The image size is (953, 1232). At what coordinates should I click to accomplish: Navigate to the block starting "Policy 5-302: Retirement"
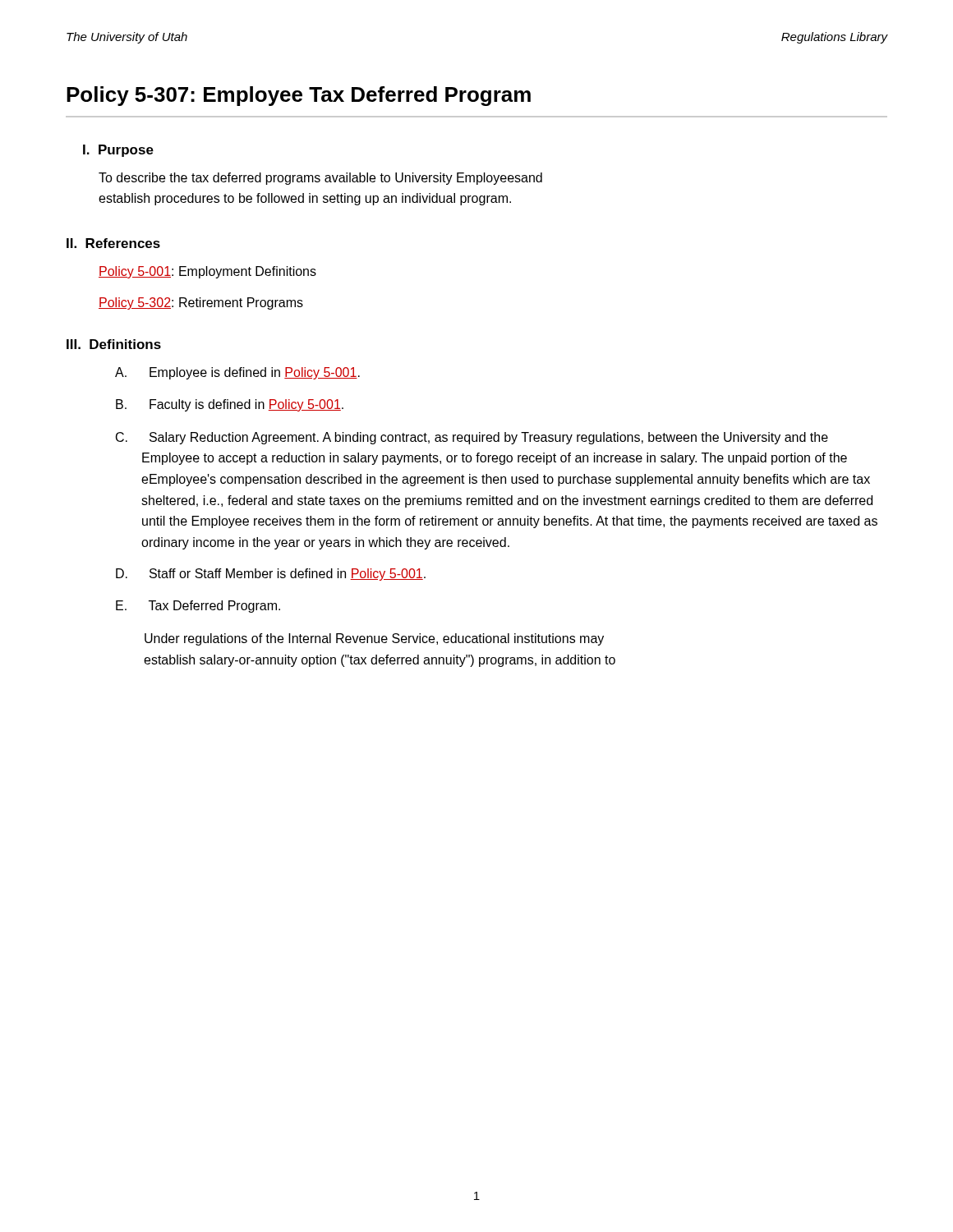pos(201,303)
